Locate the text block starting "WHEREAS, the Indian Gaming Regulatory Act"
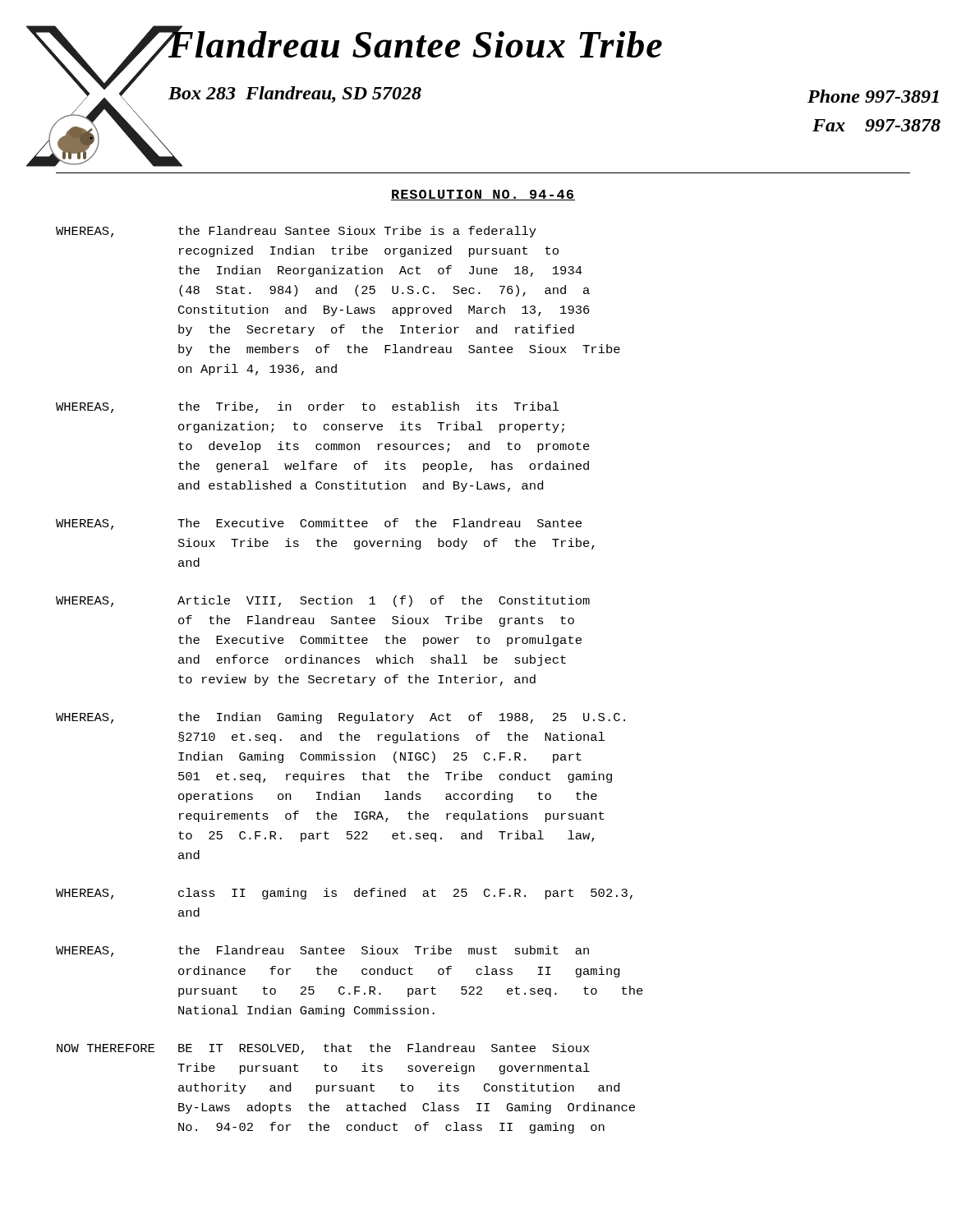The image size is (966, 1232). (x=491, y=787)
